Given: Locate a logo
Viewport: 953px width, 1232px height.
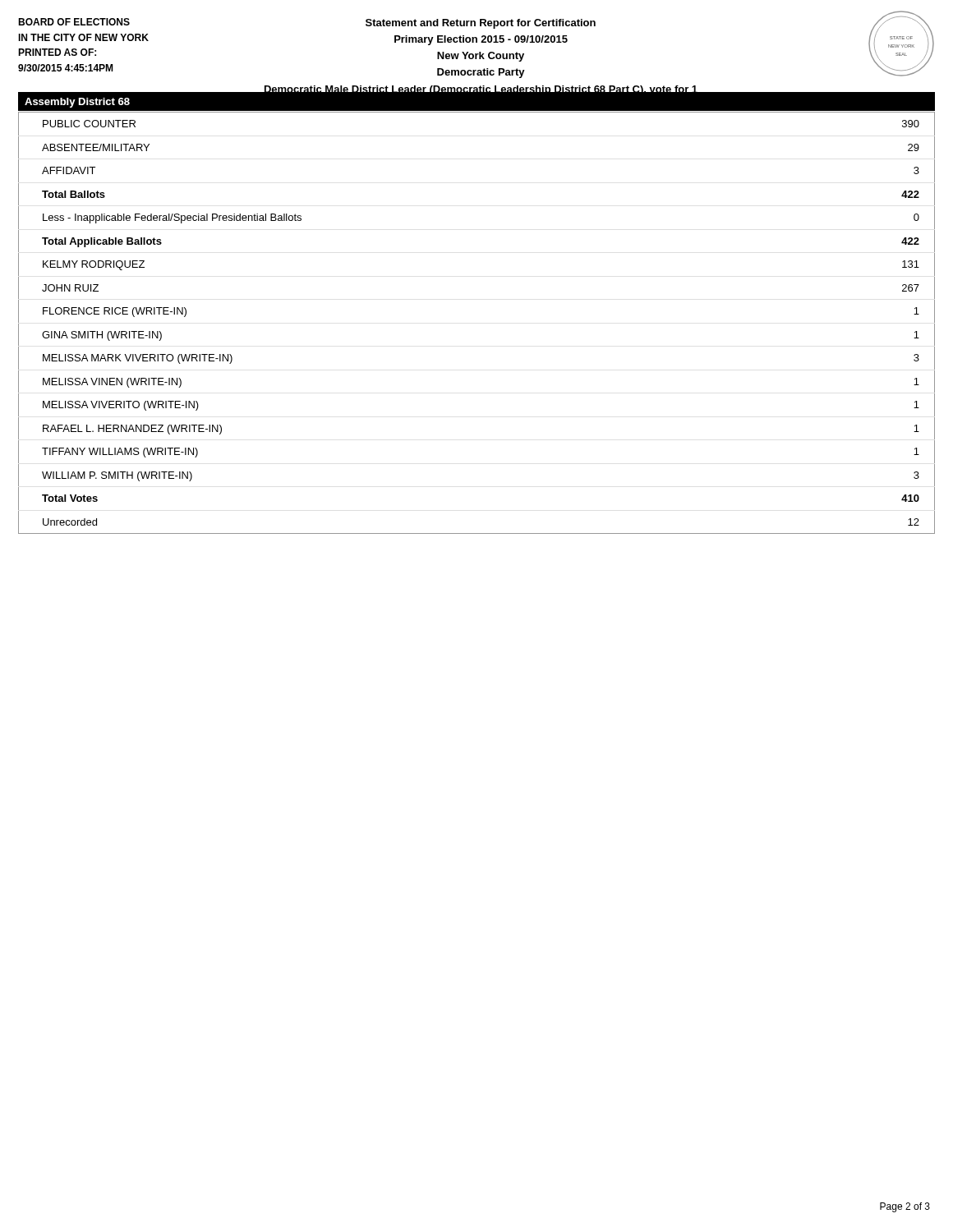Looking at the screenshot, I should [x=901, y=44].
